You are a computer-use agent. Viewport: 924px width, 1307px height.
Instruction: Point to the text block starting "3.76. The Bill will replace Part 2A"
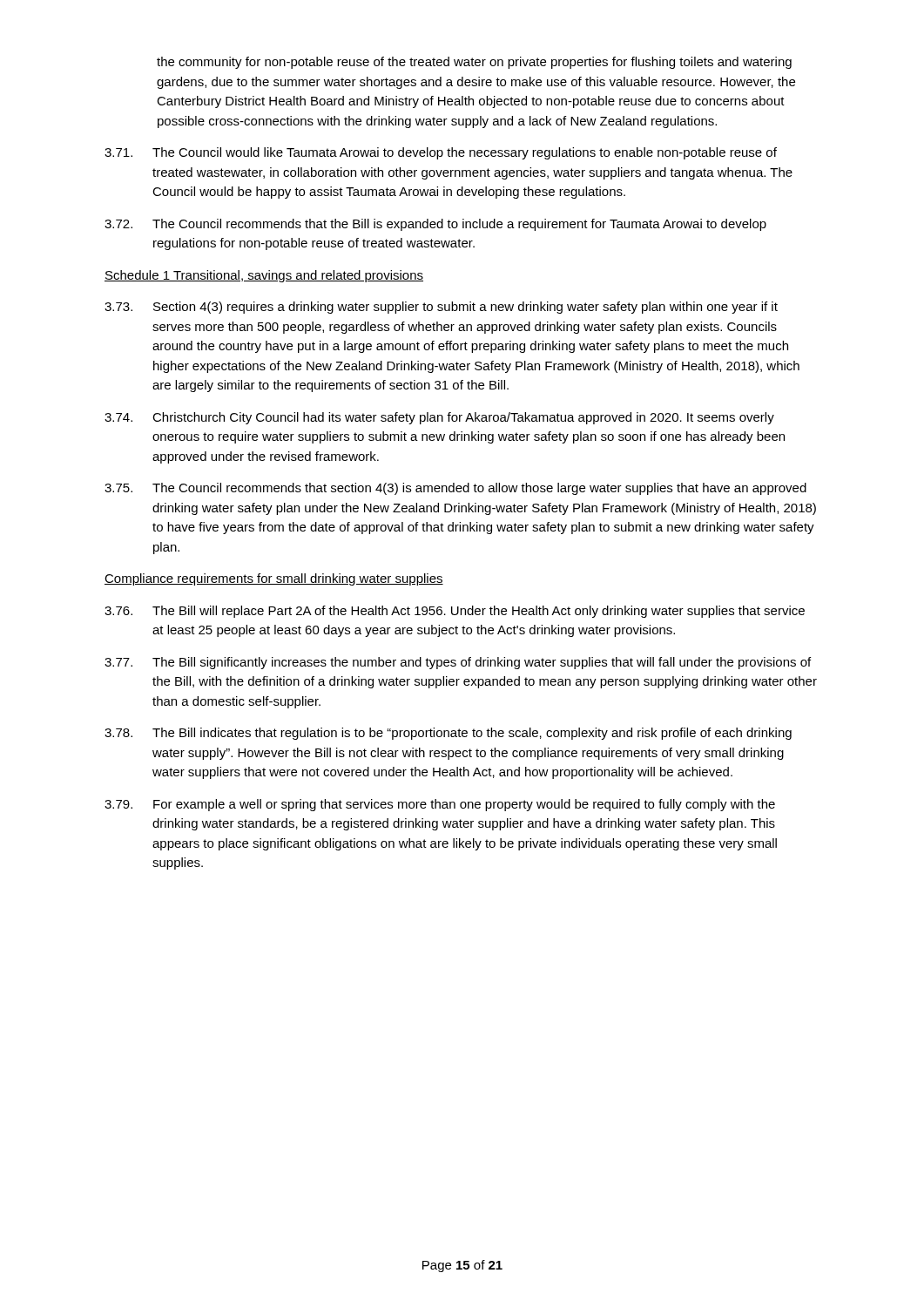pyautogui.click(x=462, y=620)
